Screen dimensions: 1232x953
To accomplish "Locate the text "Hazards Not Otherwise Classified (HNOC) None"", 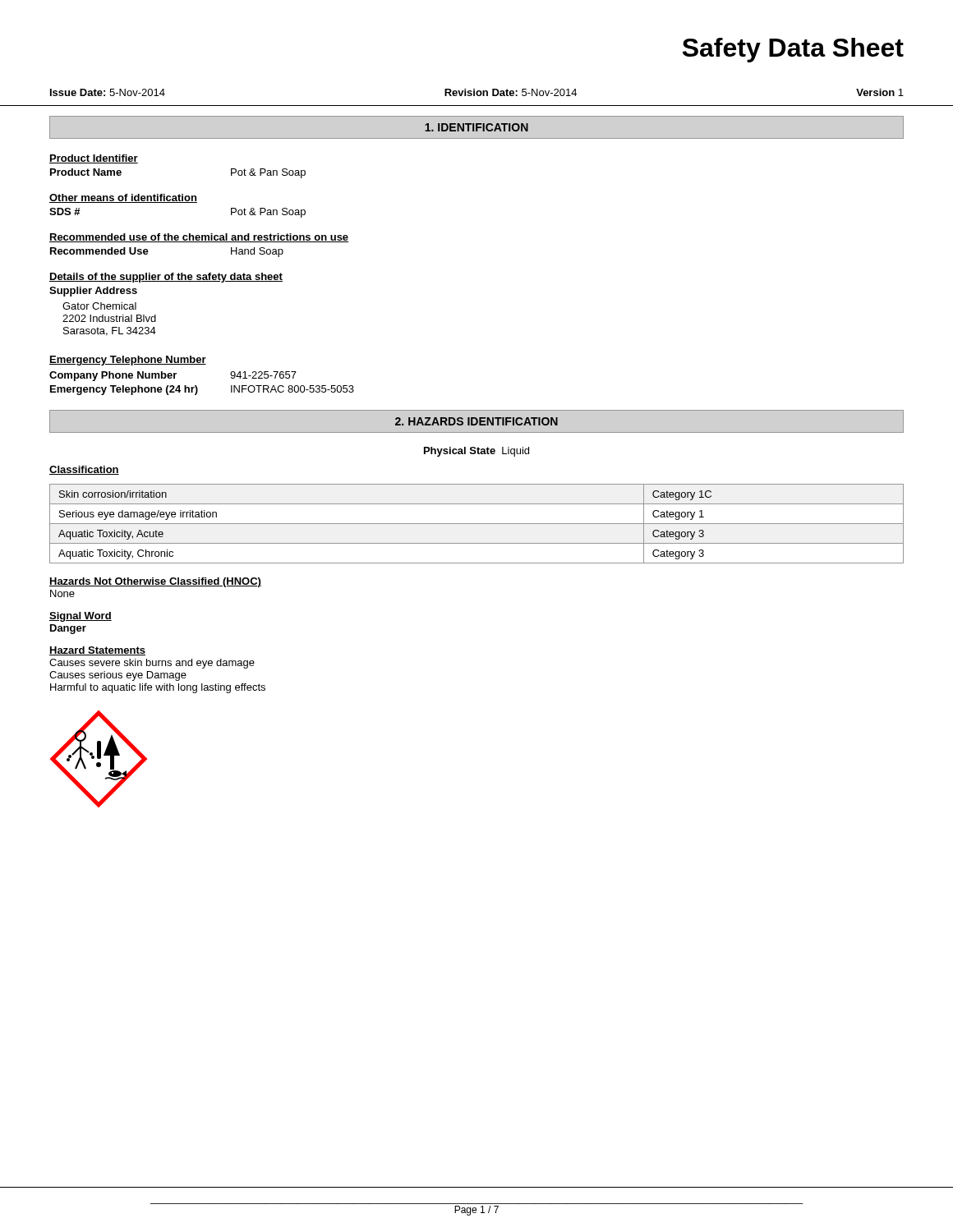I will tap(155, 582).
